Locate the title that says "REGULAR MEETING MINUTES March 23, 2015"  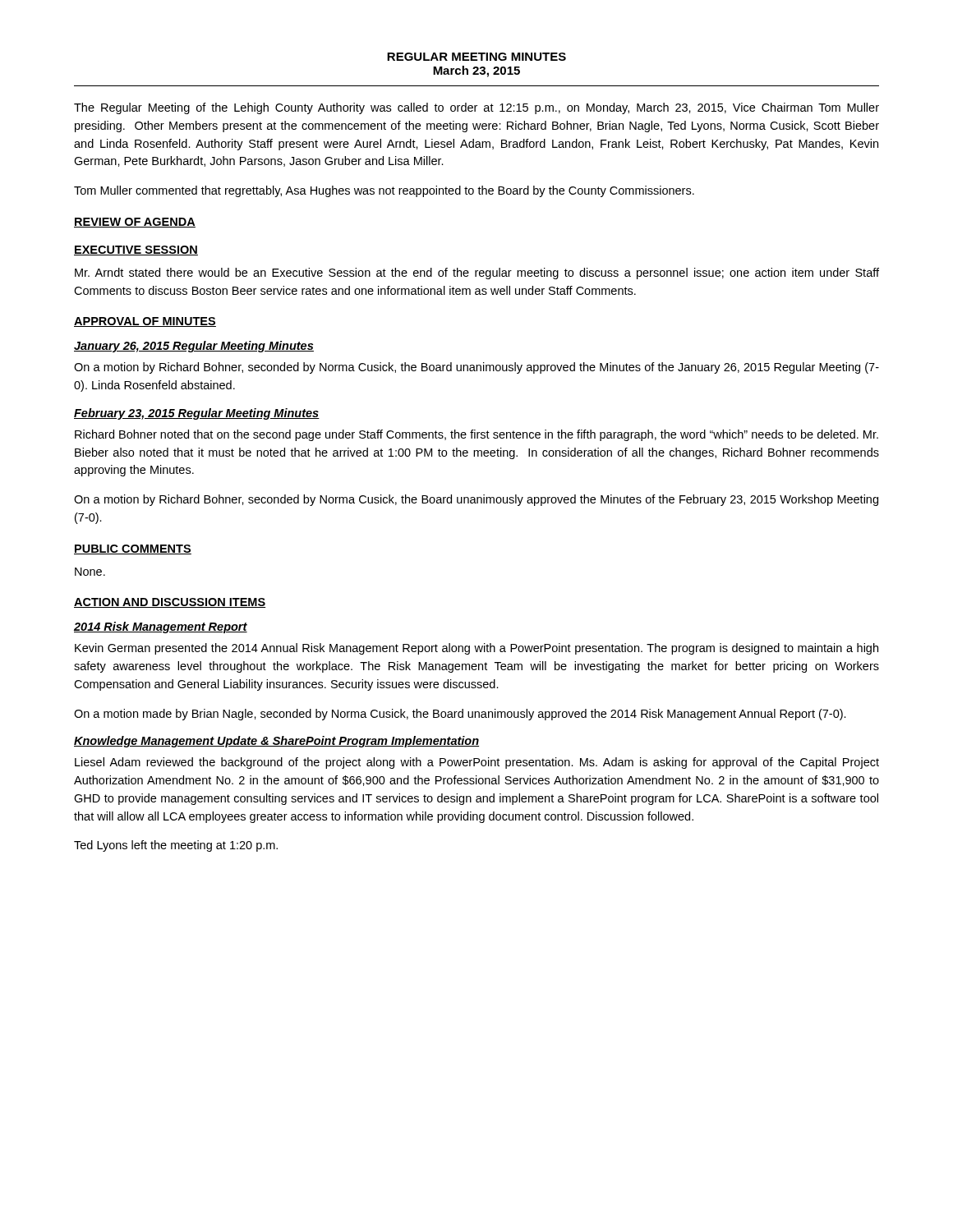476,63
